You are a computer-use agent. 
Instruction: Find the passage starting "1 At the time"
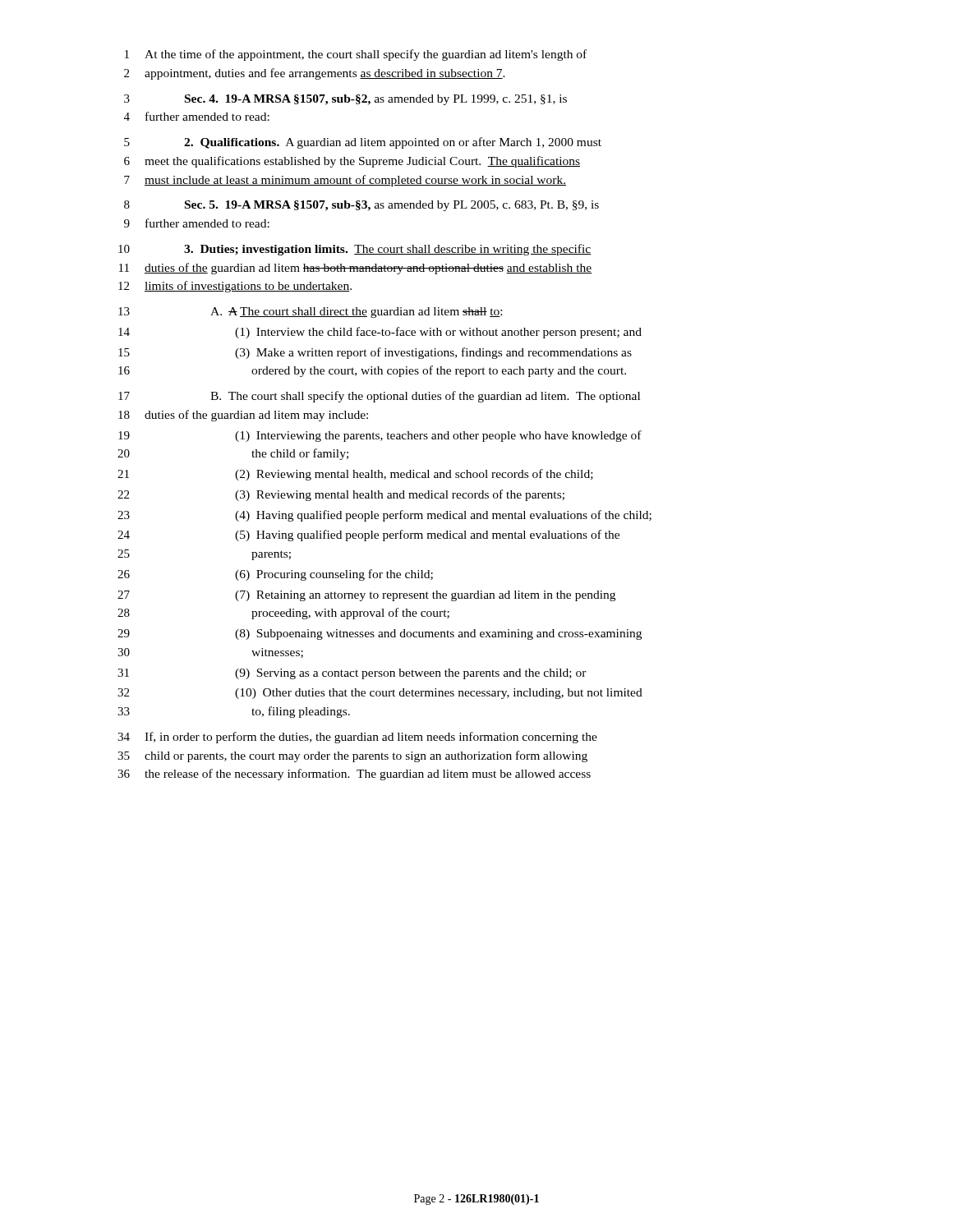(x=485, y=64)
